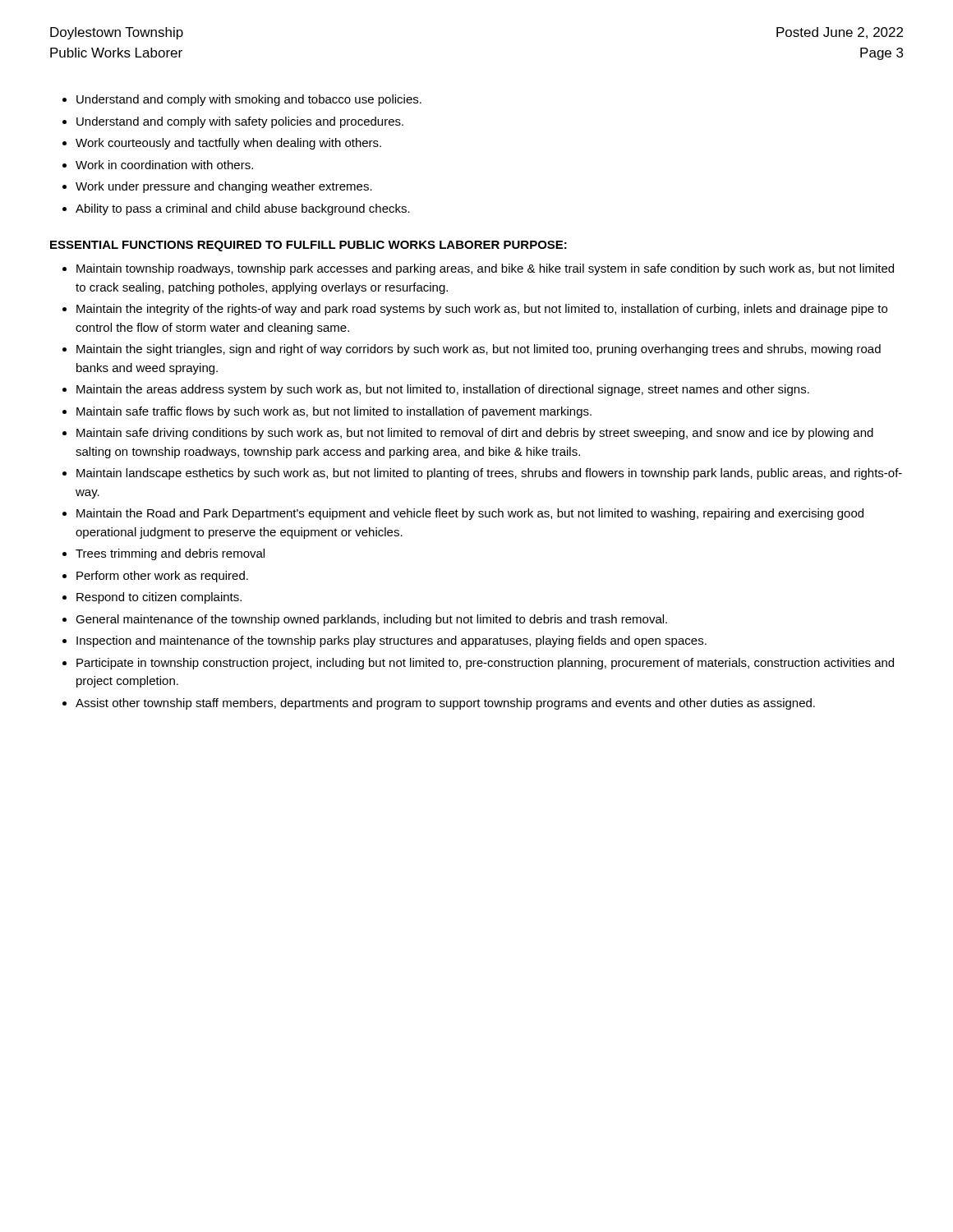Click on the list item that reads "Work courteously and"
Image resolution: width=953 pixels, height=1232 pixels.
coord(229,142)
